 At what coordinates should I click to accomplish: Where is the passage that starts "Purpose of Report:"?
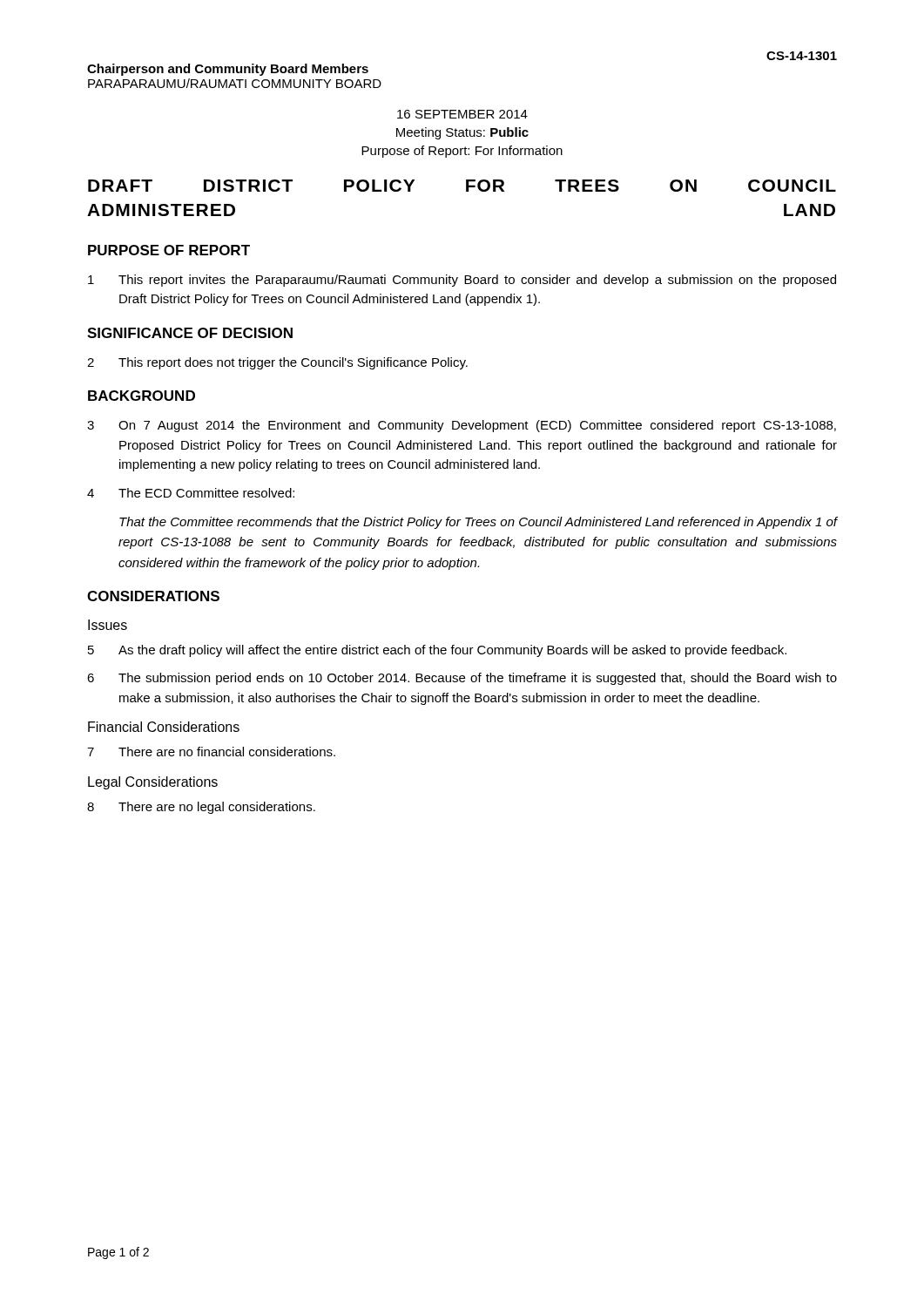coord(462,150)
